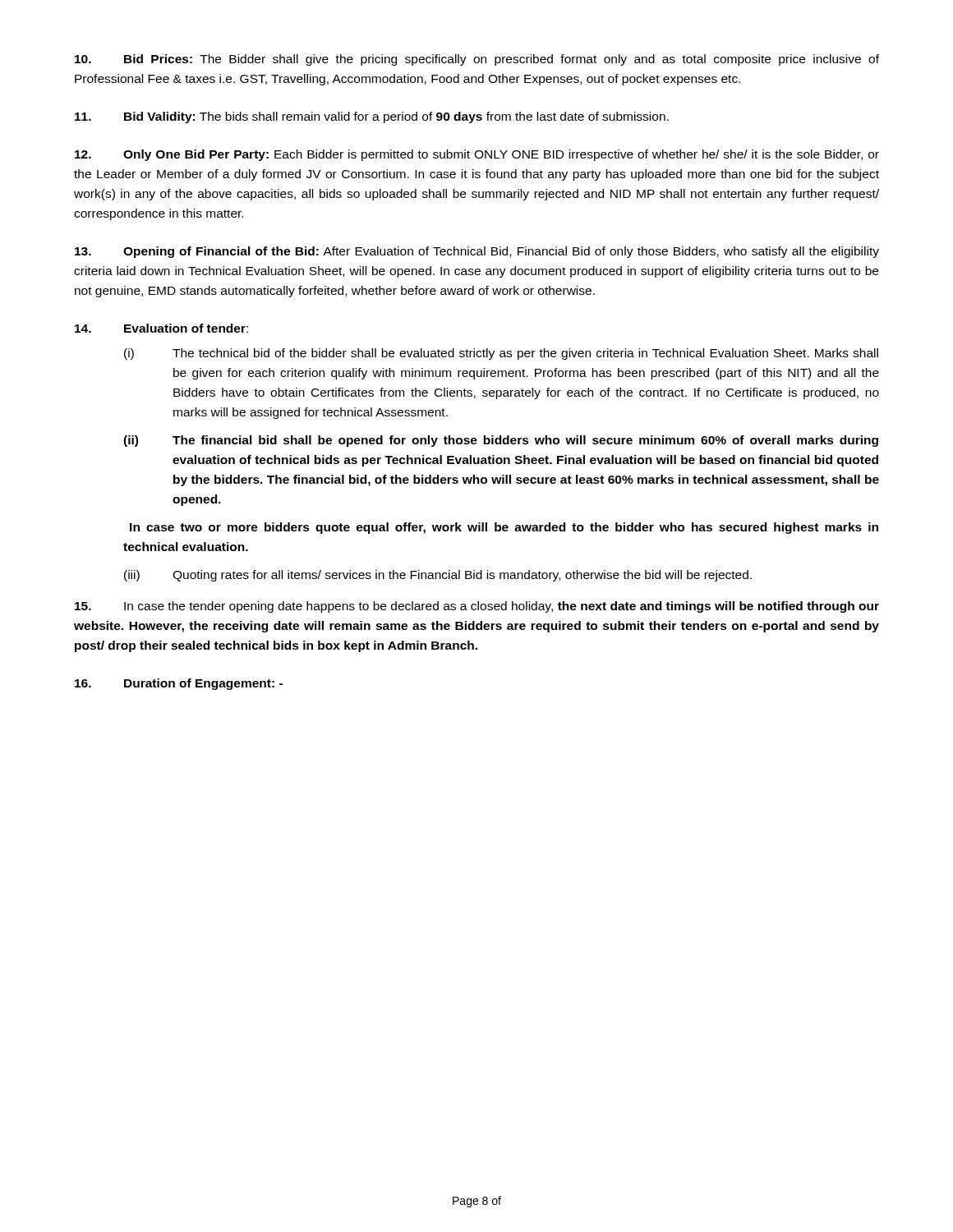Locate the block of text that opens with "12.Only One Bid Per Party: Each Bidder is"

point(476,184)
